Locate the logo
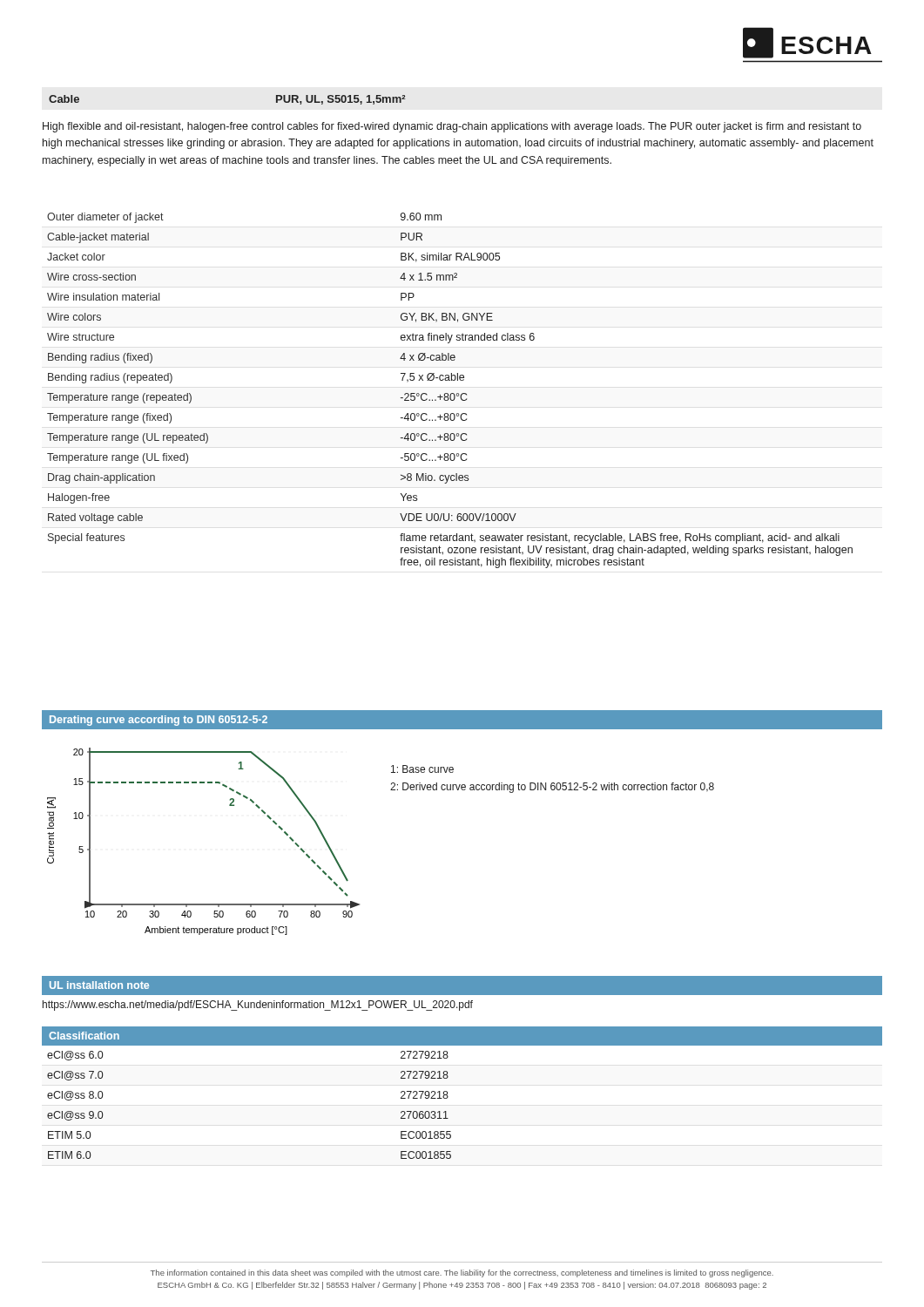Image resolution: width=924 pixels, height=1307 pixels. (813, 47)
